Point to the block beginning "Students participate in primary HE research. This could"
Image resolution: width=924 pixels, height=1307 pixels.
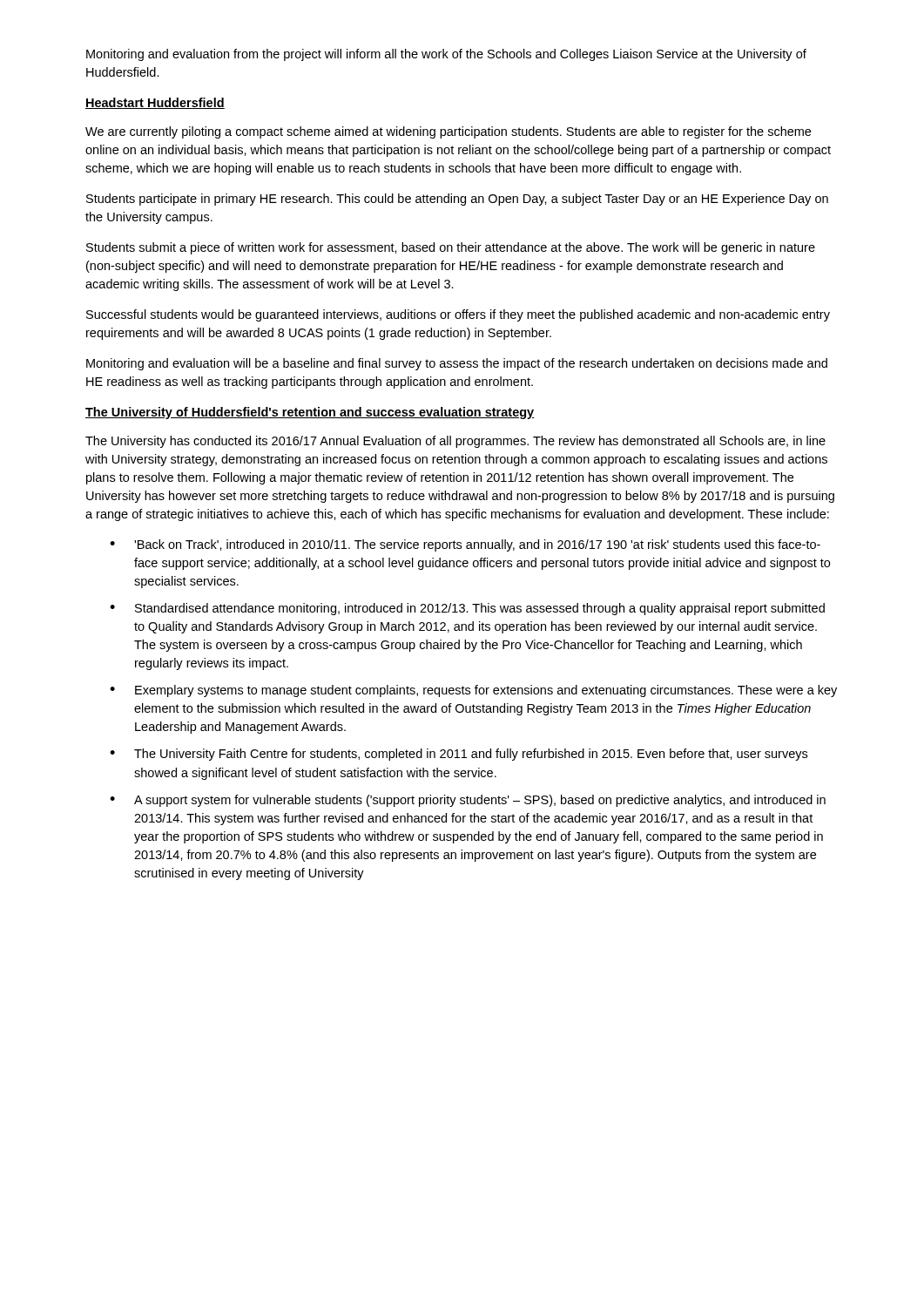tap(457, 208)
